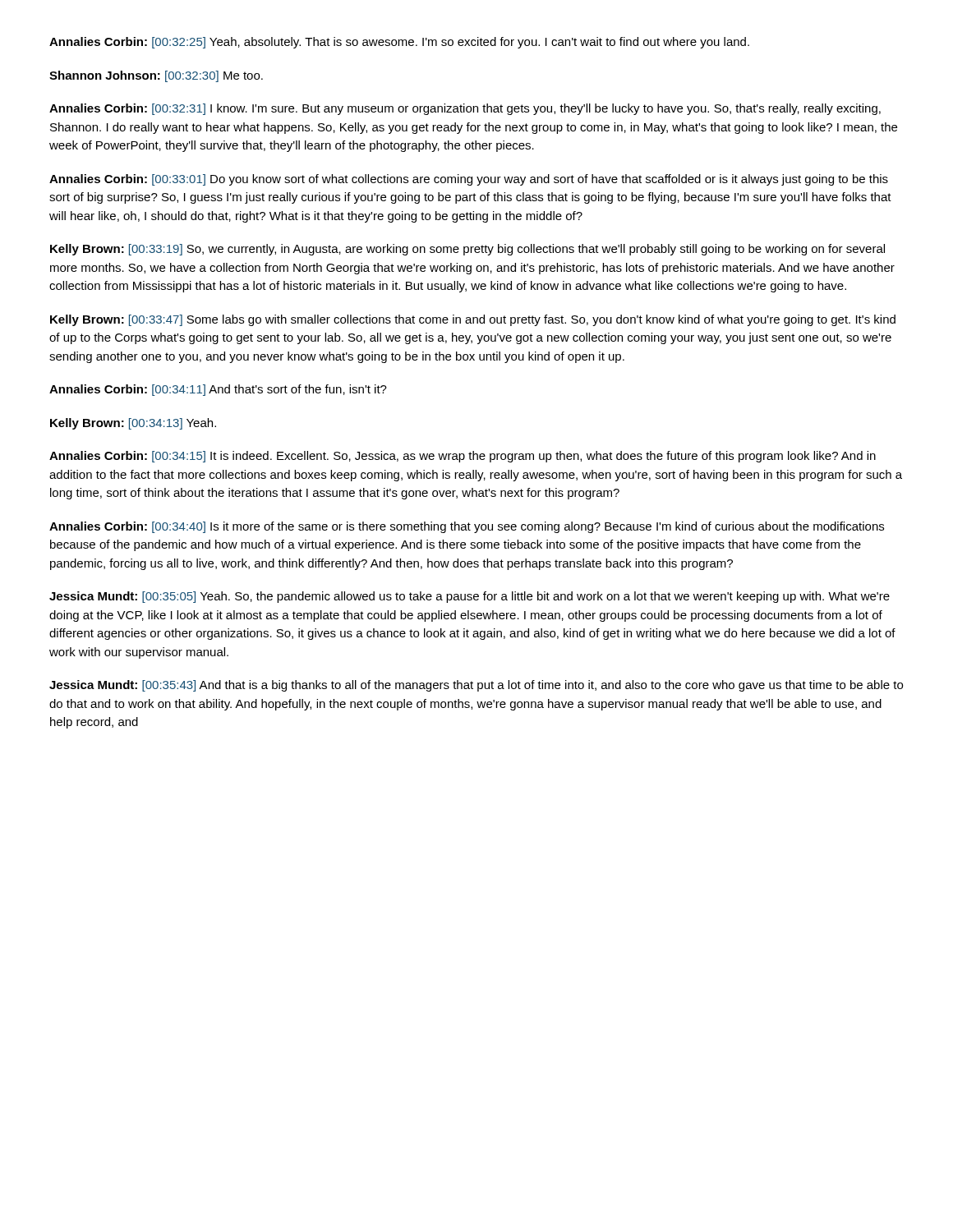Click on the text block that reads "Annalies Corbin: [00:32:25] Yeah, absolutely. That is so"
Image resolution: width=953 pixels, height=1232 pixels.
(x=400, y=41)
